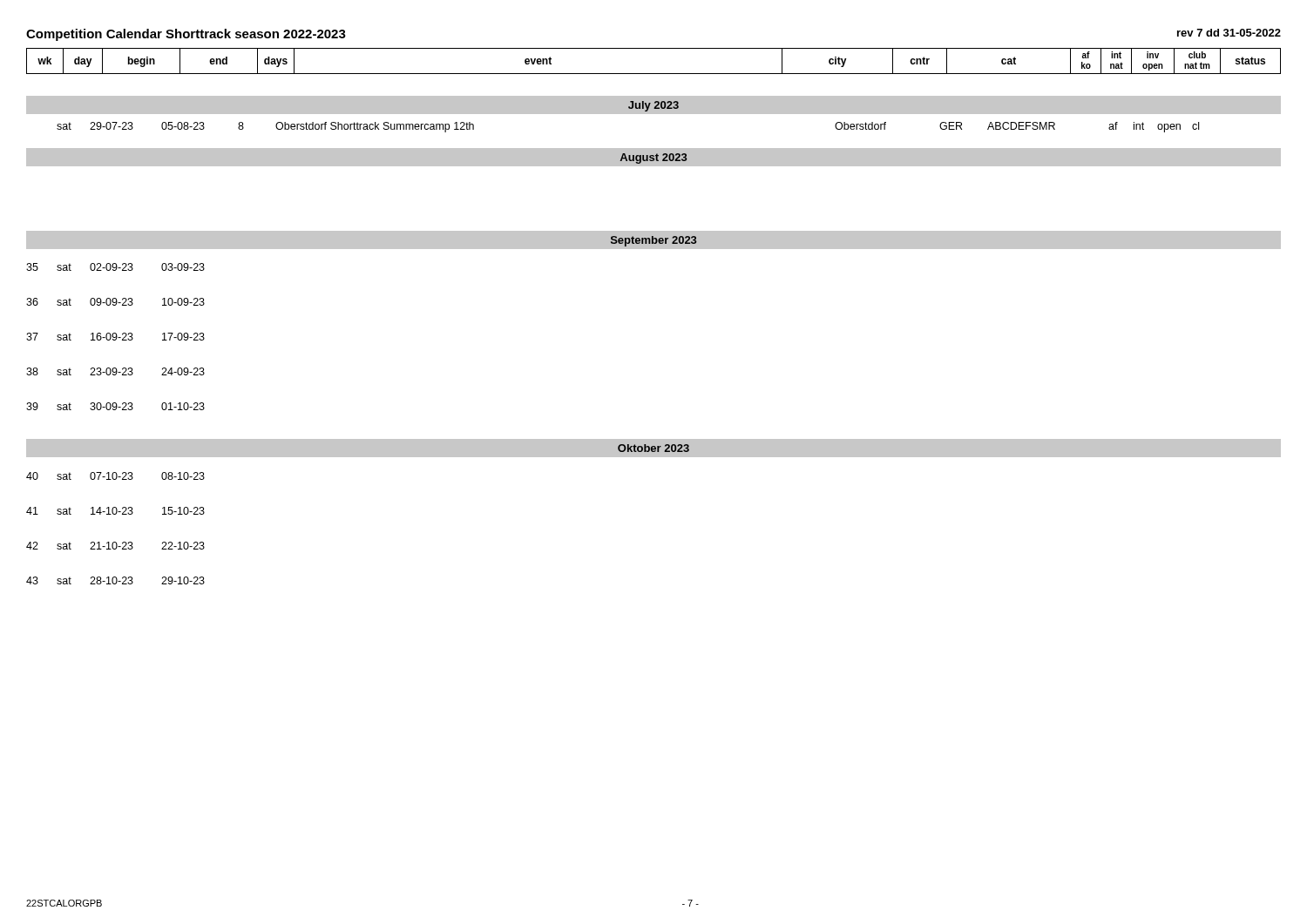Click on the block starting "39 sat 30-09-23 01-10-23"
Screen dimensions: 924x1307
pos(129,407)
